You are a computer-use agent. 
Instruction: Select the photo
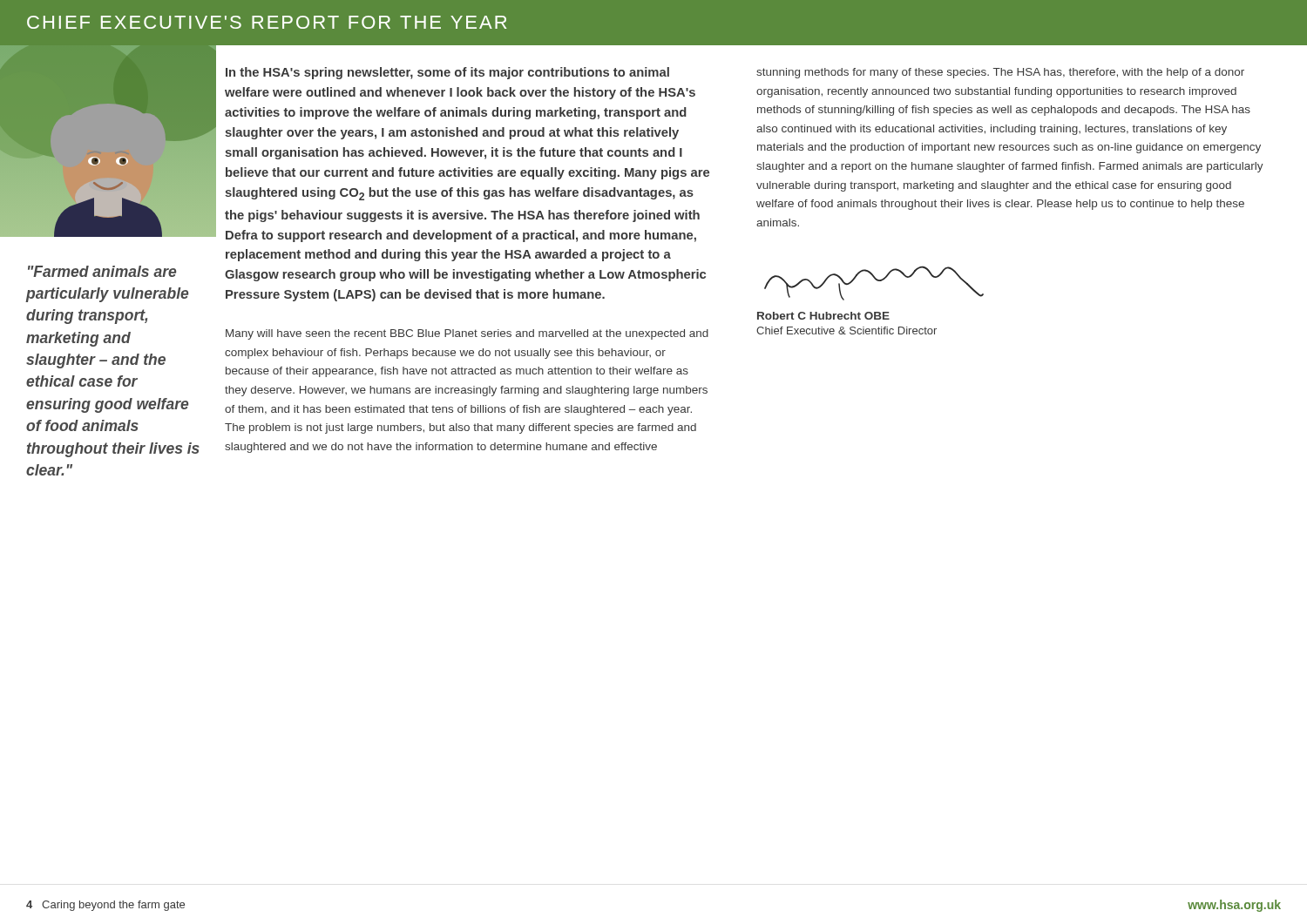click(x=108, y=141)
